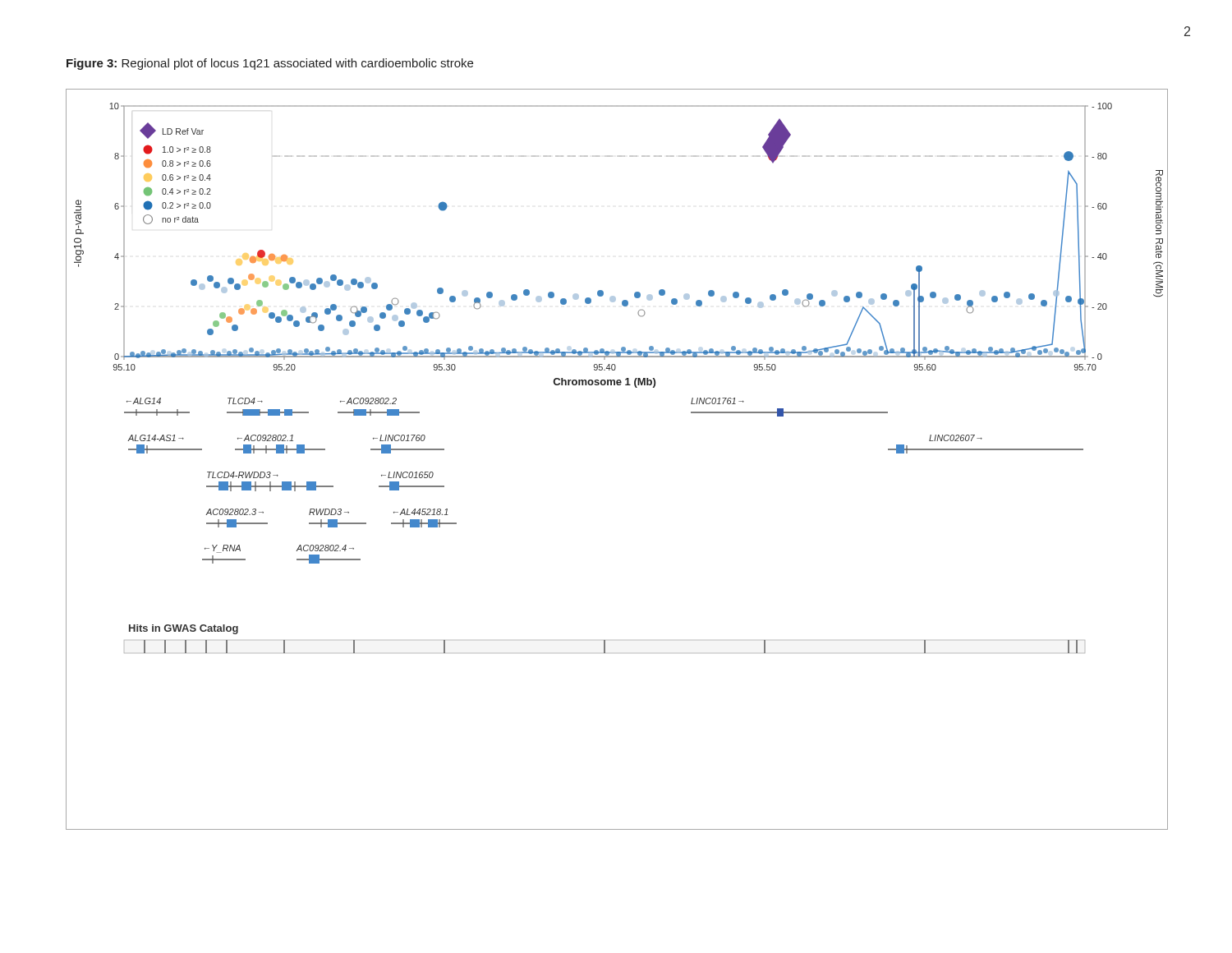Select the element starting "Figure 3: Regional plot"
Image resolution: width=1232 pixels, height=953 pixels.
click(x=270, y=63)
